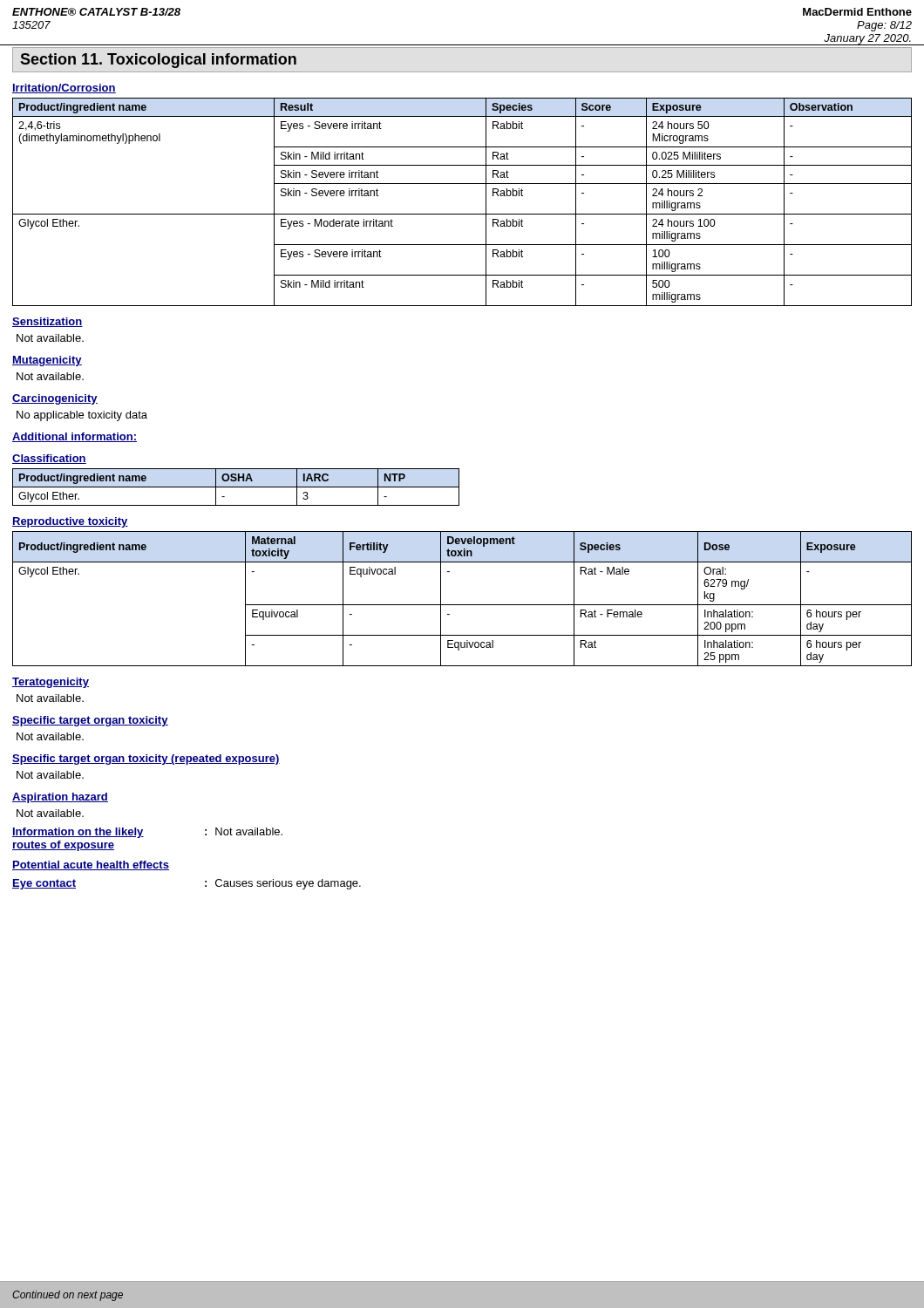The image size is (924, 1308).
Task: Click on the table containing "Eyes - Severe"
Action: [462, 202]
